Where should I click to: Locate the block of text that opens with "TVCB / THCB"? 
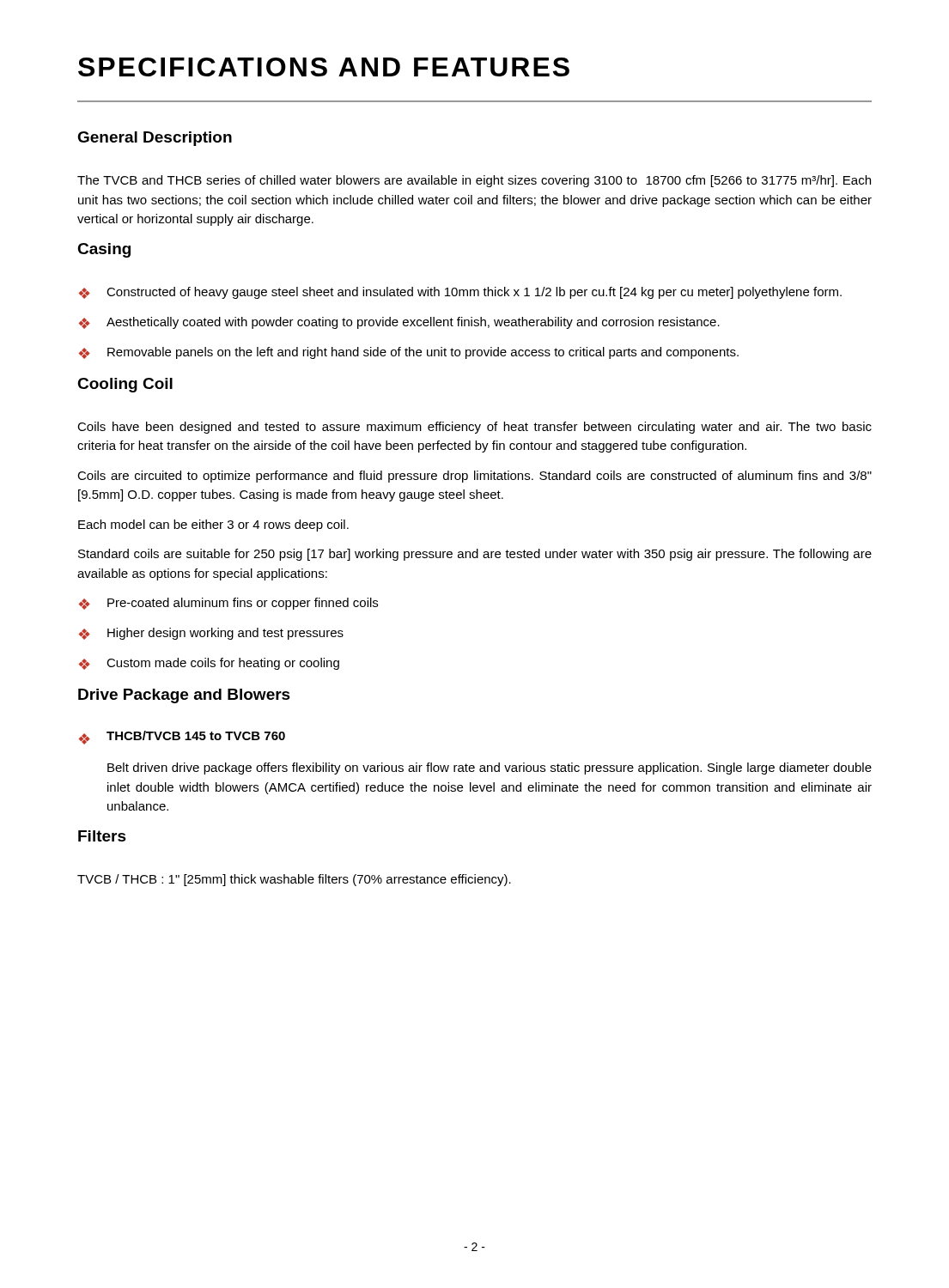tap(474, 879)
